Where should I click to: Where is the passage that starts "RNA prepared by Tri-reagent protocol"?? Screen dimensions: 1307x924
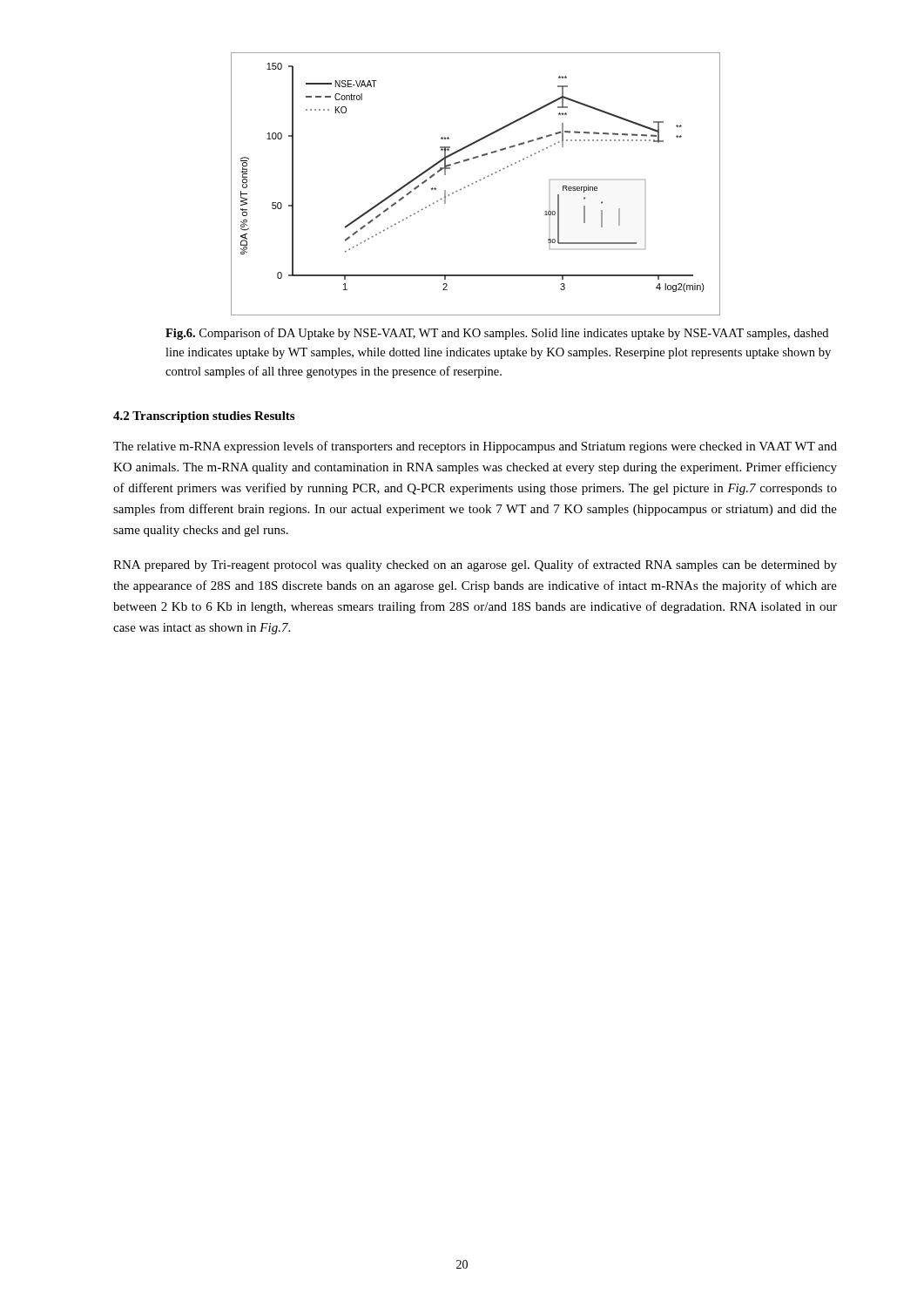[x=475, y=596]
